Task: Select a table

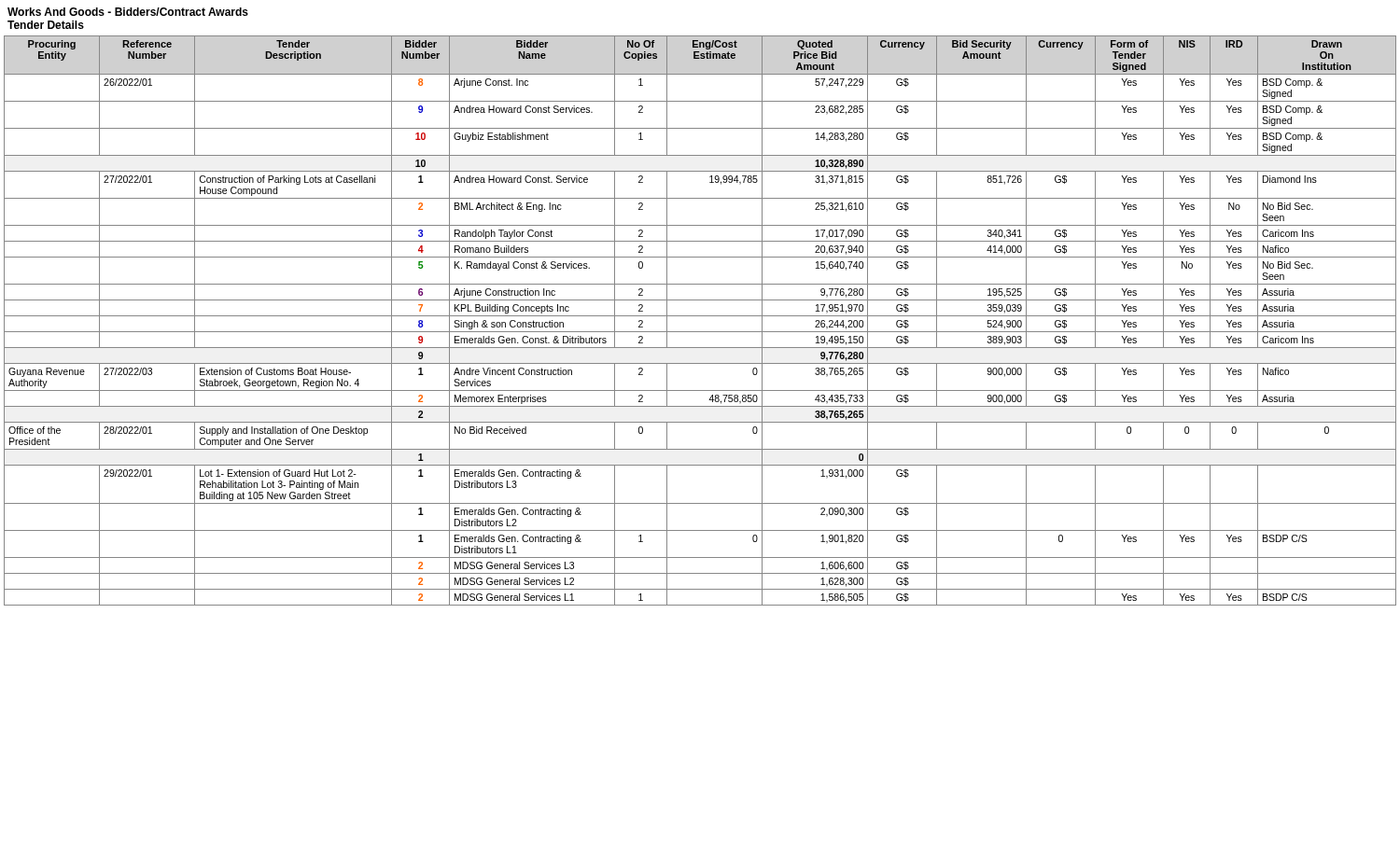Action: pos(700,320)
